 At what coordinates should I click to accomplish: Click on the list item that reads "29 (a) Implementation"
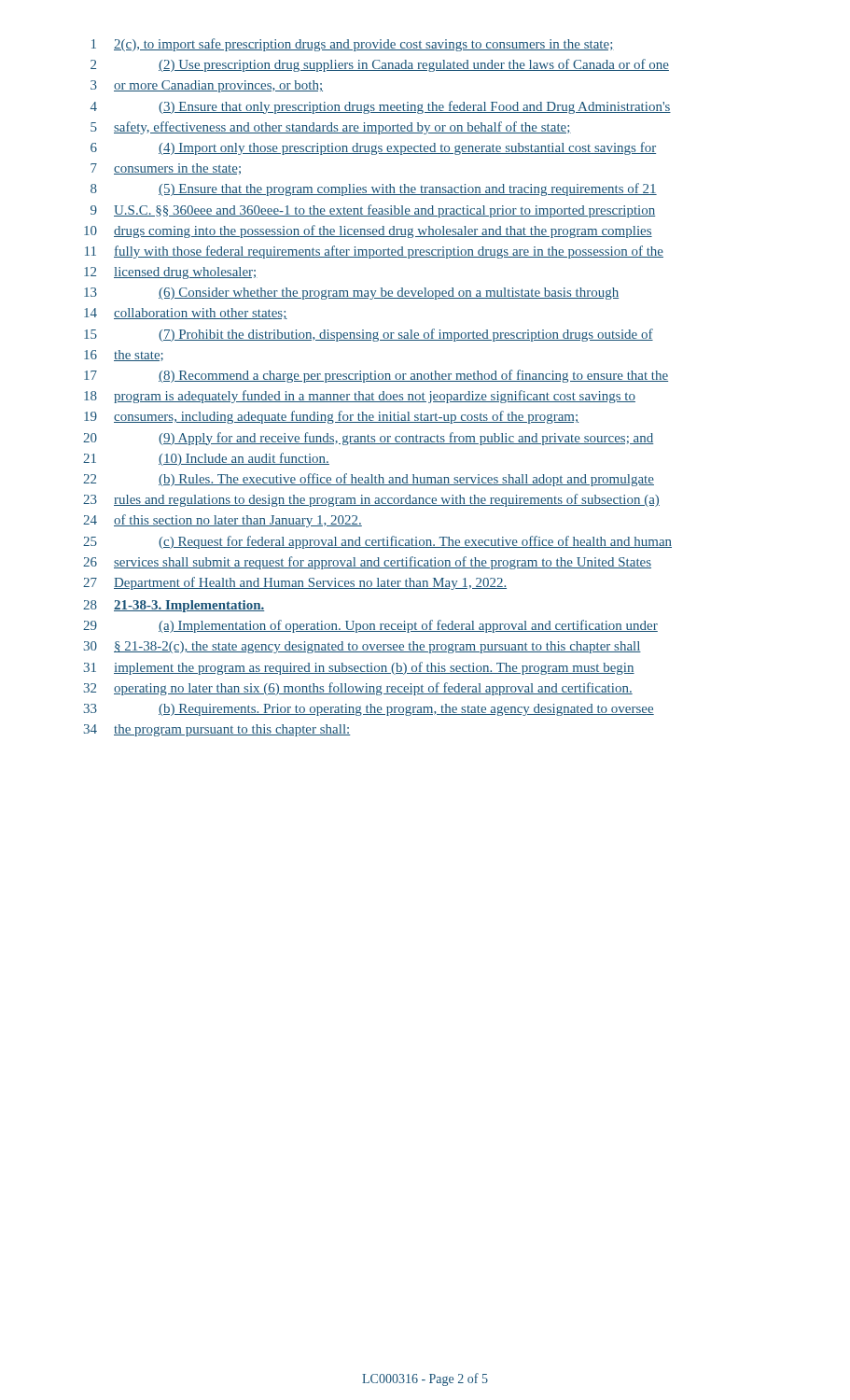[x=425, y=626]
